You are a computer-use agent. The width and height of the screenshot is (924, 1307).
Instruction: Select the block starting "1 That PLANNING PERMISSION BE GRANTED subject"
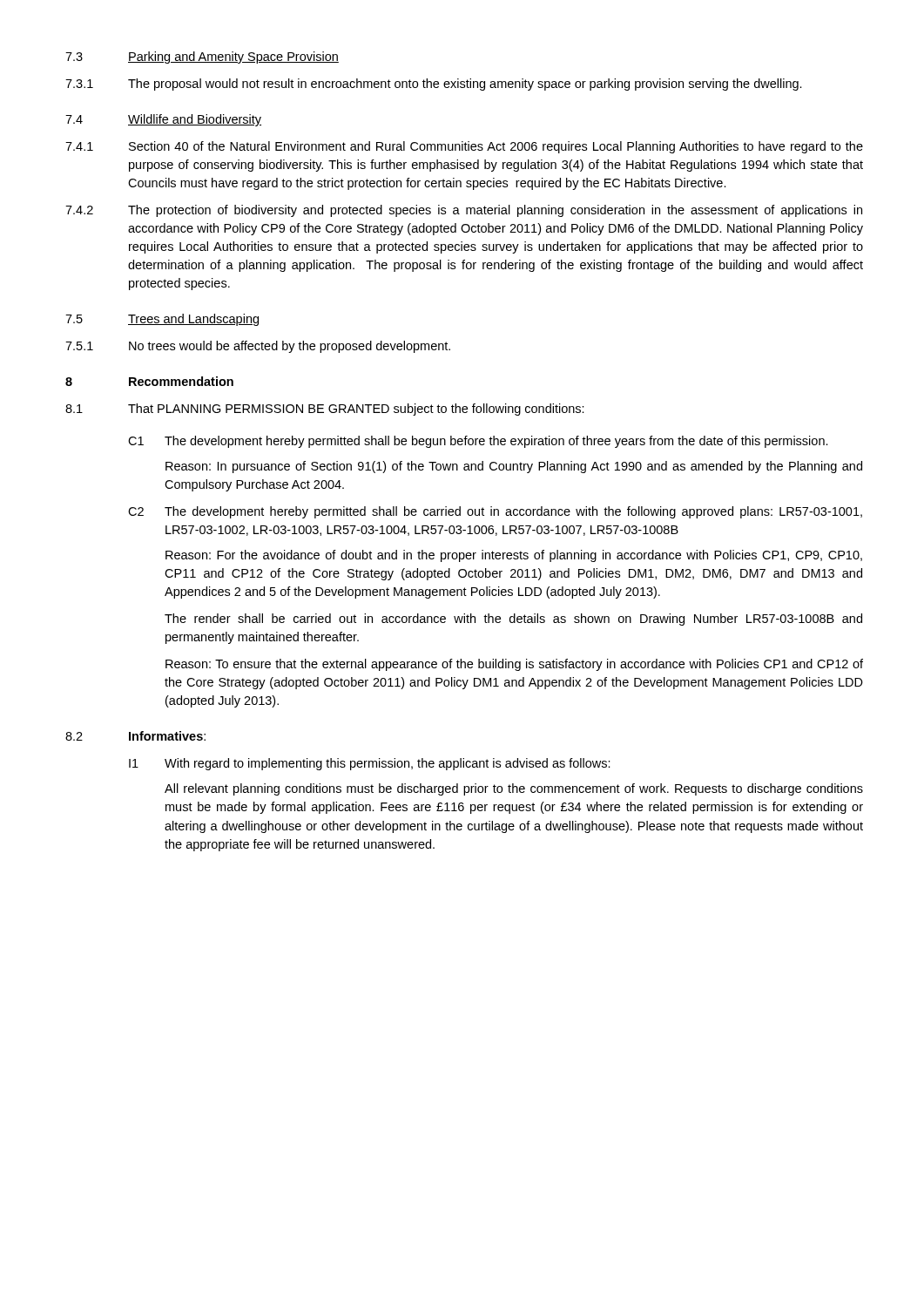464,409
